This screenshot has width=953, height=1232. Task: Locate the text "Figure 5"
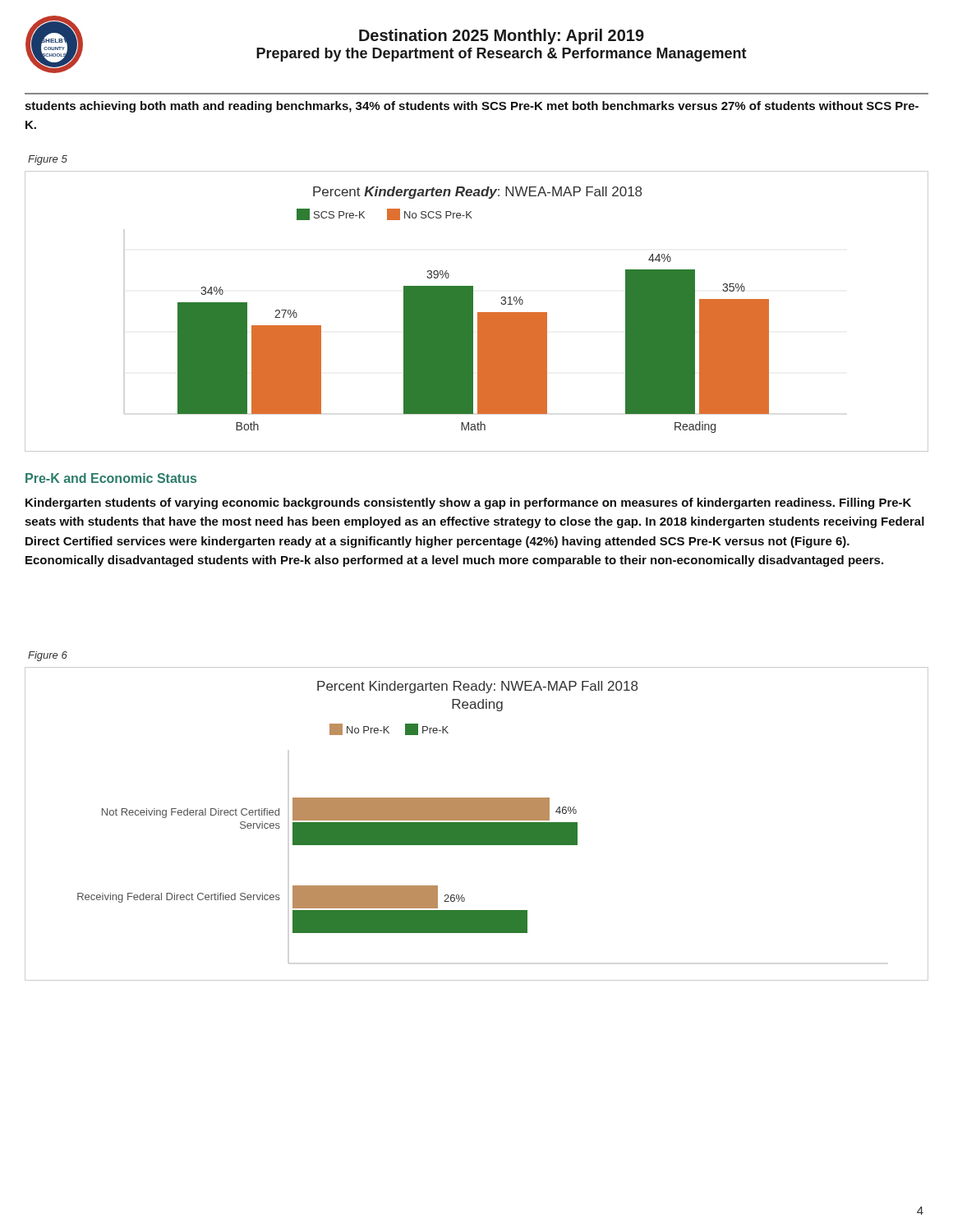tap(48, 159)
